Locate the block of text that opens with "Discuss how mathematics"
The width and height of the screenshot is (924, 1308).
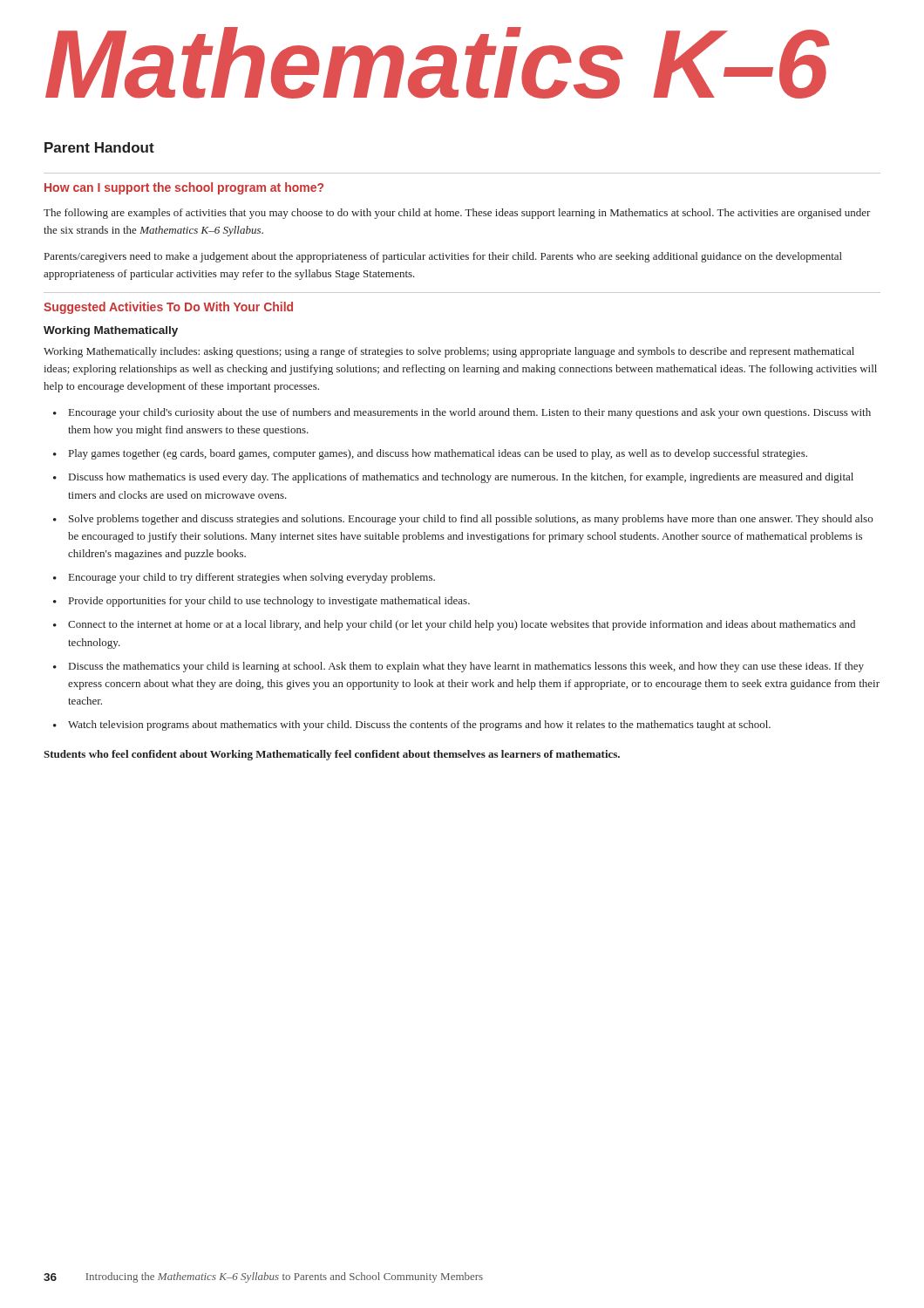coord(461,486)
